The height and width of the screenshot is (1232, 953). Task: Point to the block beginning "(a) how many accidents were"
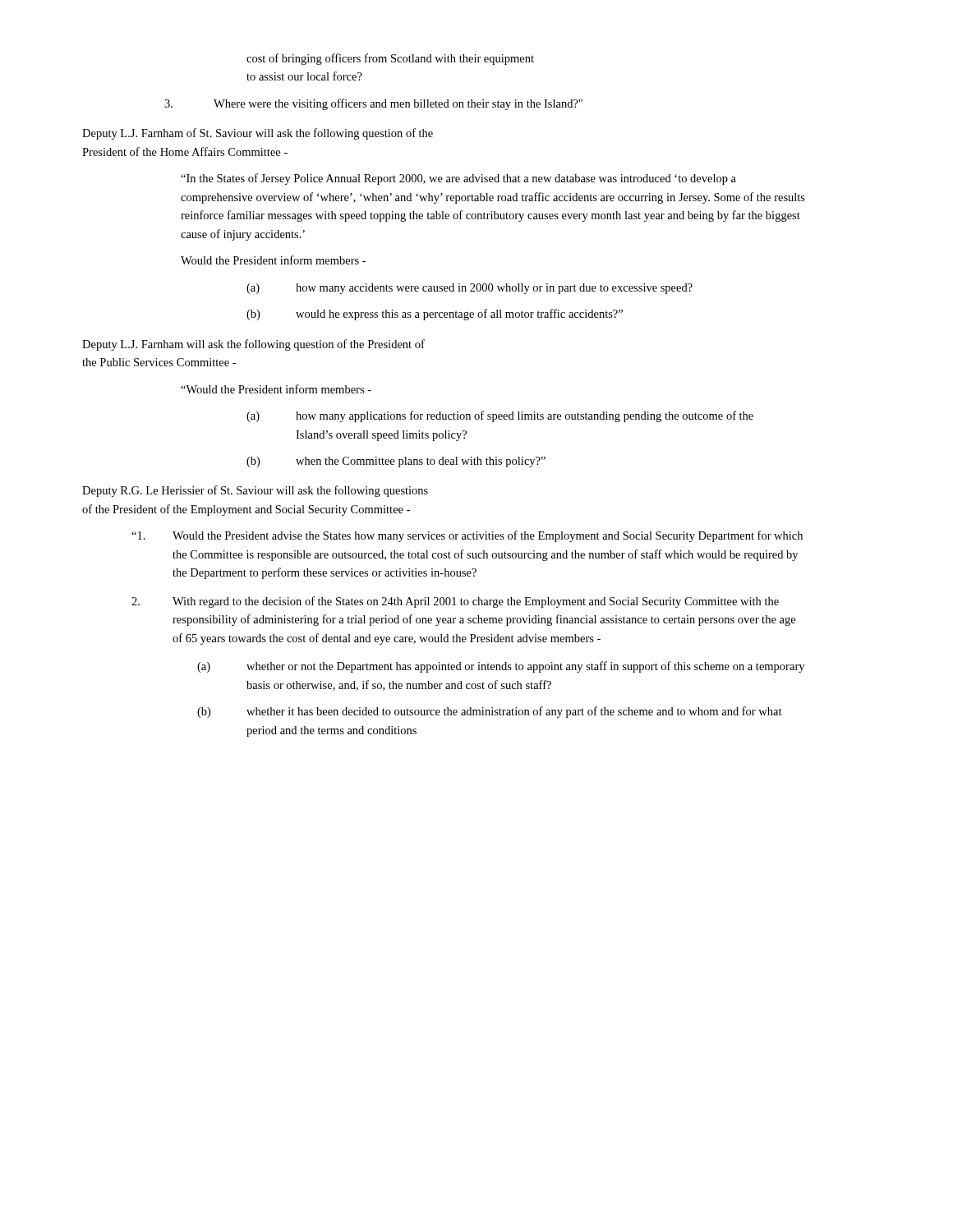[x=470, y=287]
